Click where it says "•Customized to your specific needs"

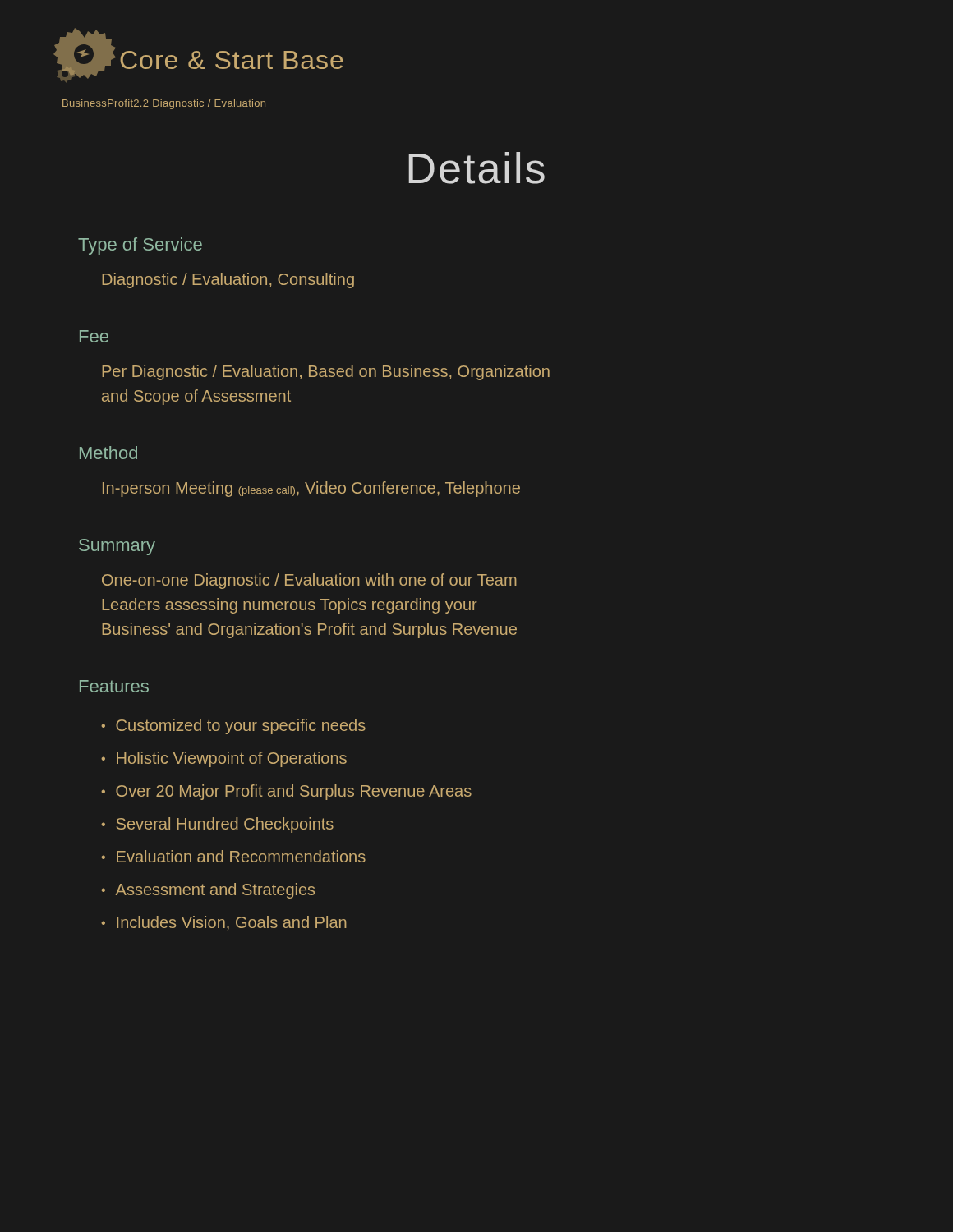[233, 725]
